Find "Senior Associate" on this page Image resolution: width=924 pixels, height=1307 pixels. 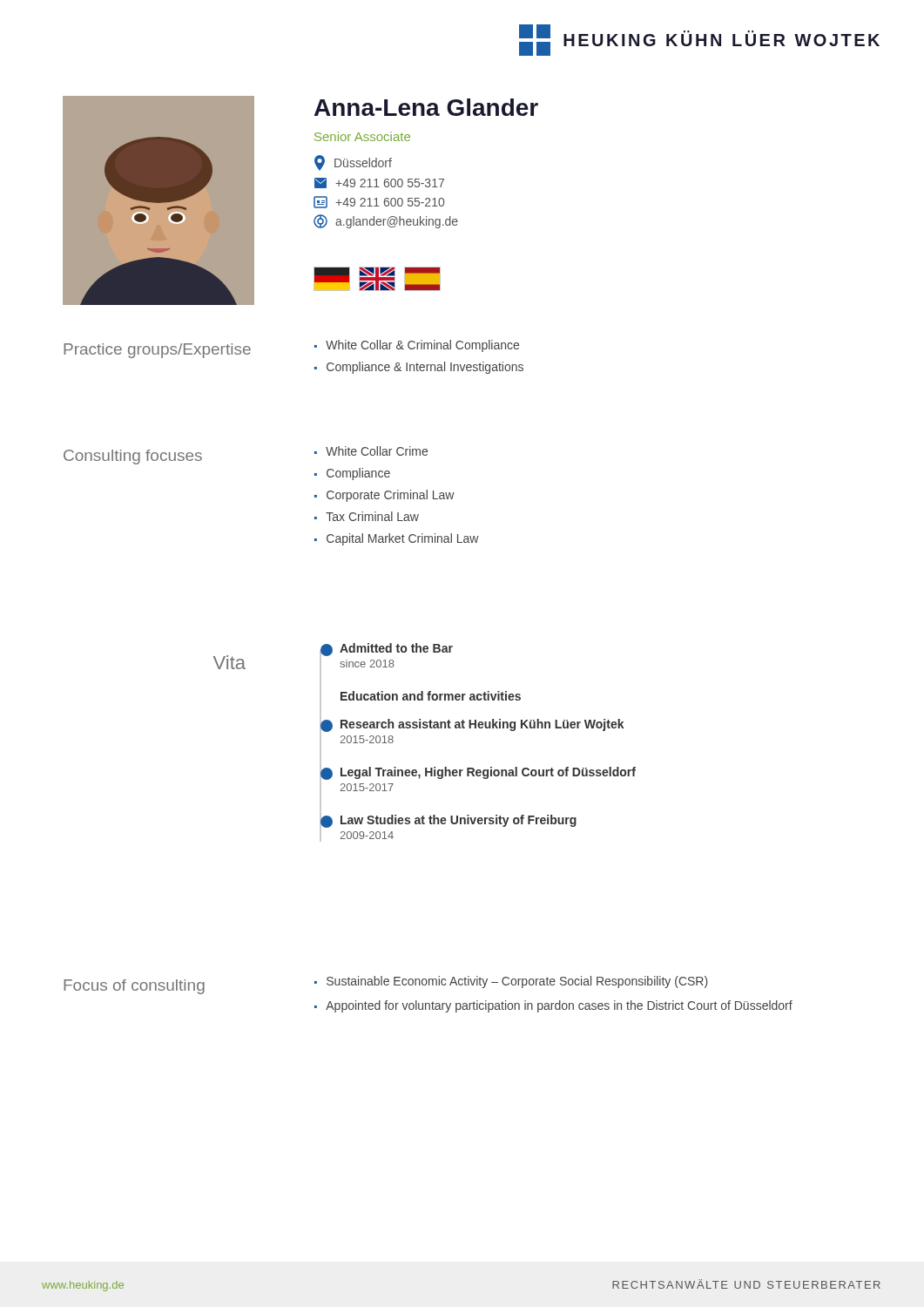(x=362, y=136)
